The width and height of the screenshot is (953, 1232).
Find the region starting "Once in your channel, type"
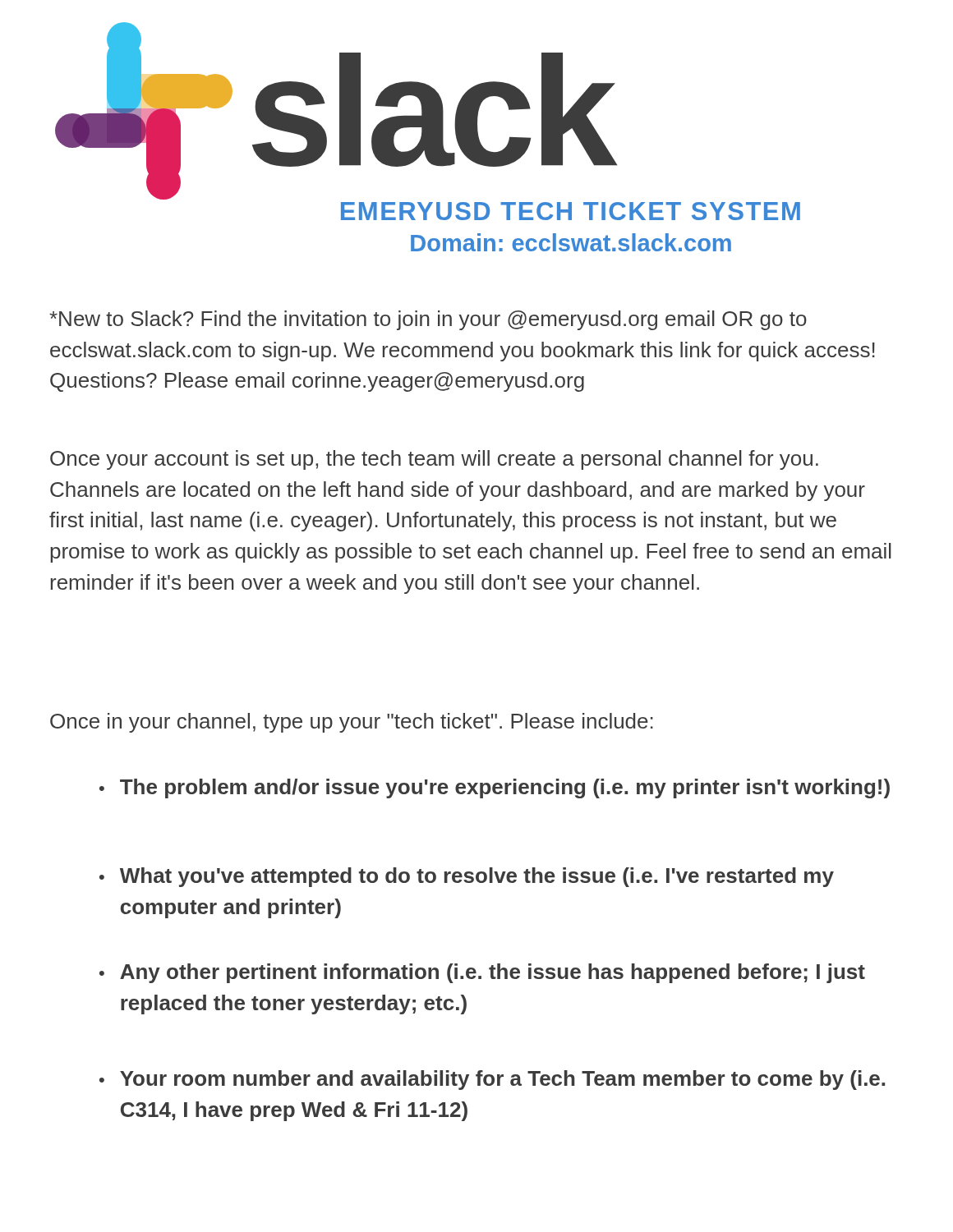coord(352,721)
